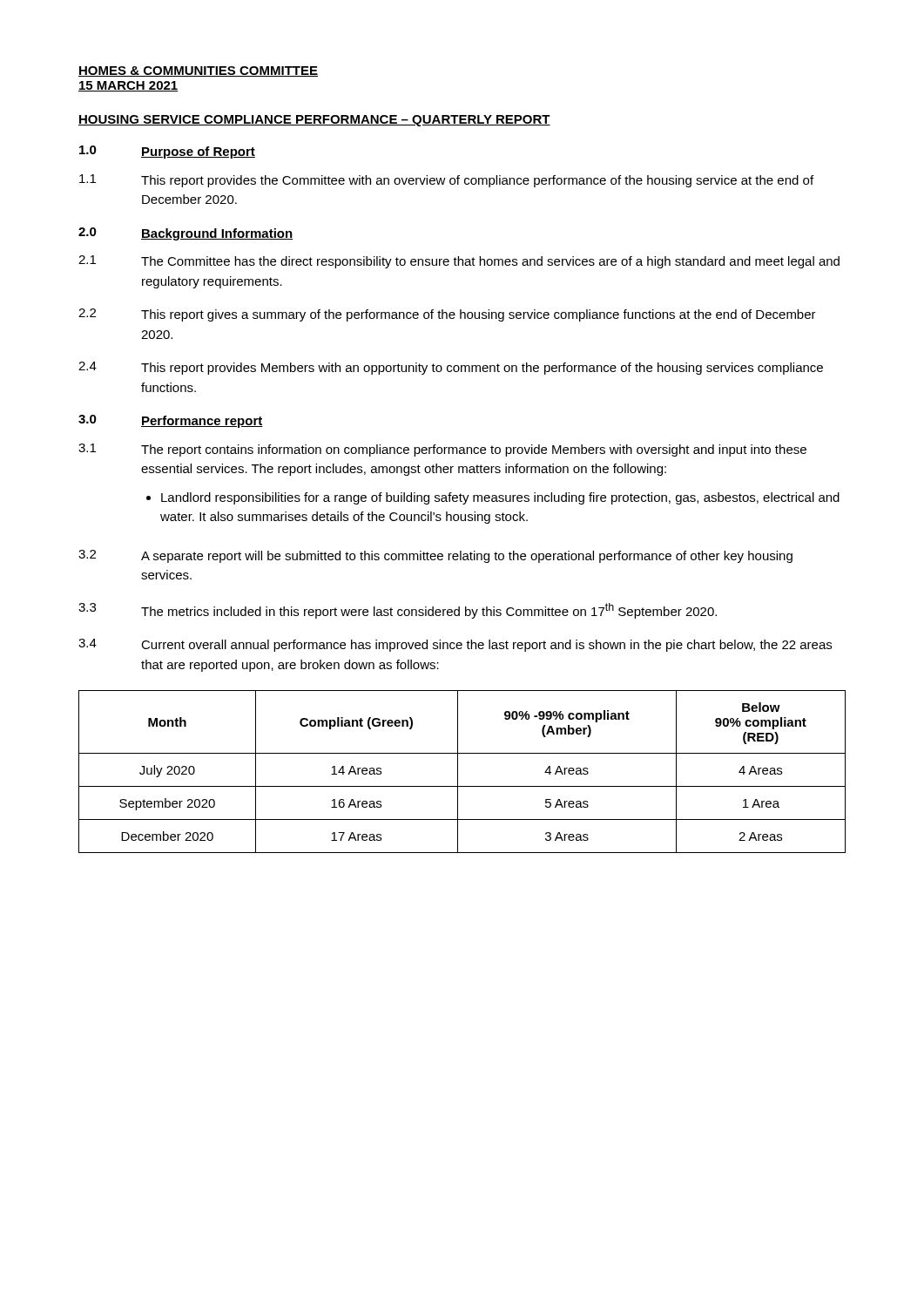Click on the region starting "2 This report gives a summary of"
This screenshot has width=924, height=1307.
[x=462, y=325]
